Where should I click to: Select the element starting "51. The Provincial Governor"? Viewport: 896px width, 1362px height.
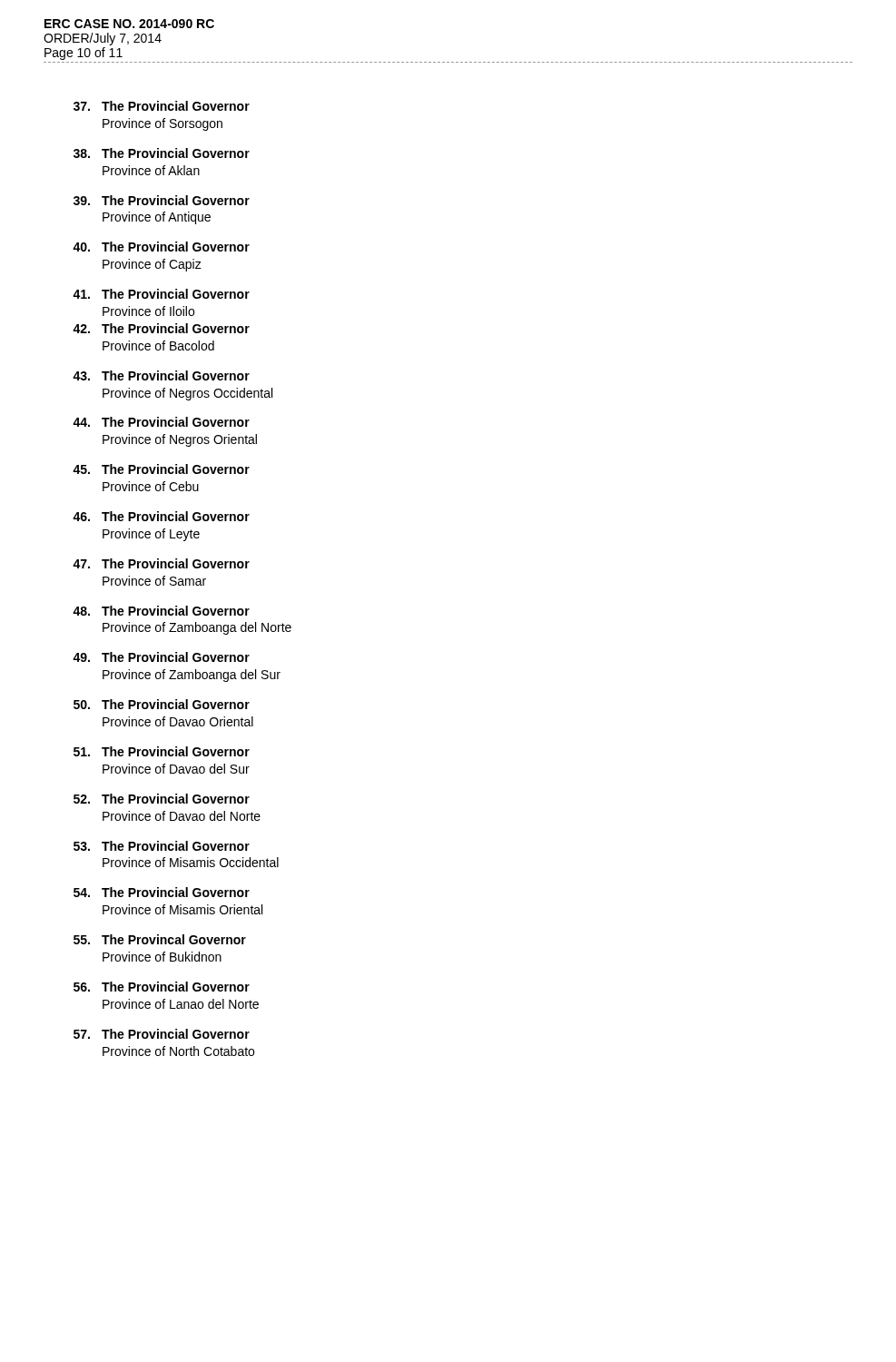click(x=146, y=761)
